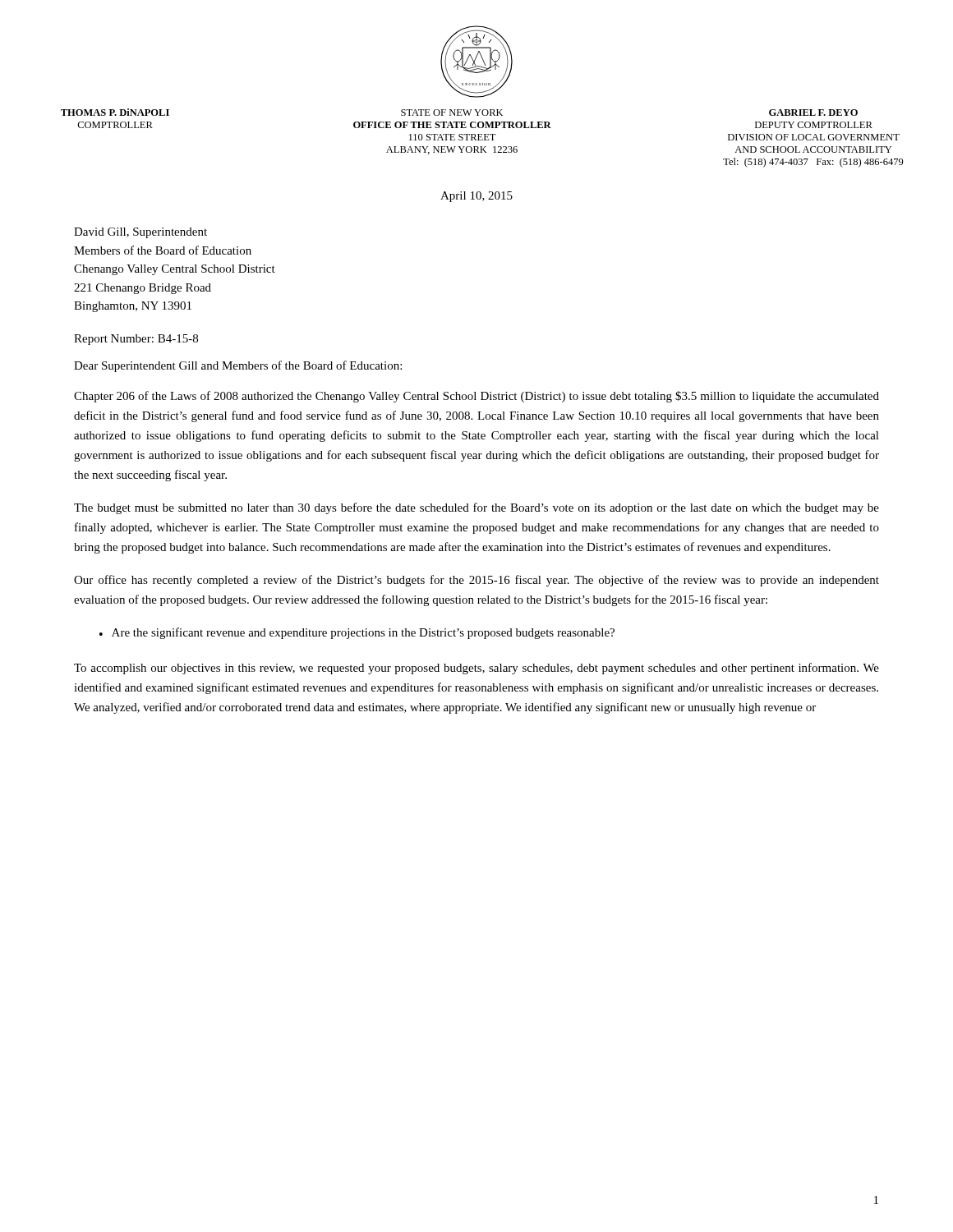Image resolution: width=953 pixels, height=1232 pixels.
Task: Select the list item with the text "• Are the significant revenue"
Action: pyautogui.click(x=357, y=633)
